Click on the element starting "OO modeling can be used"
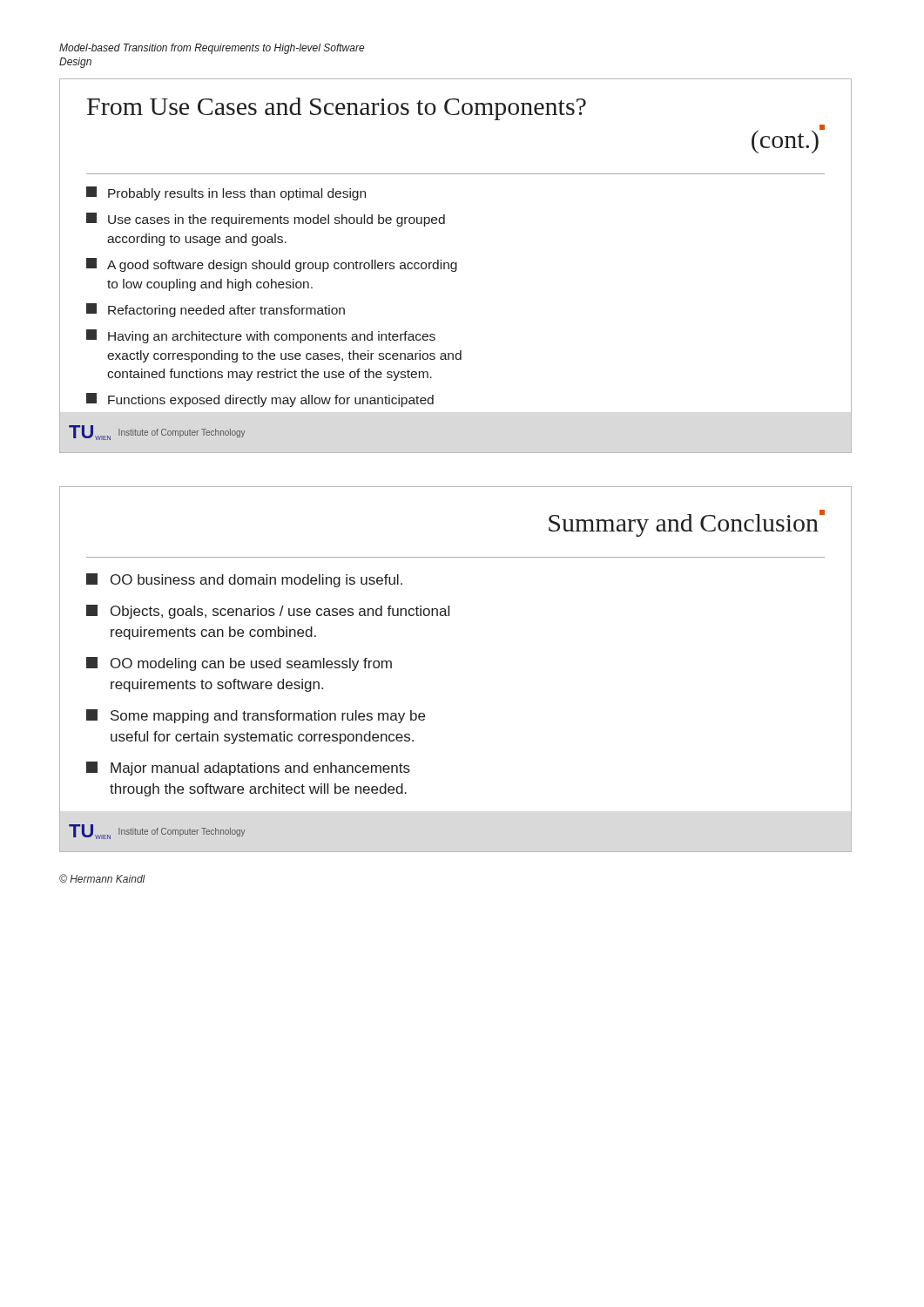This screenshot has height=1307, width=924. pos(240,674)
